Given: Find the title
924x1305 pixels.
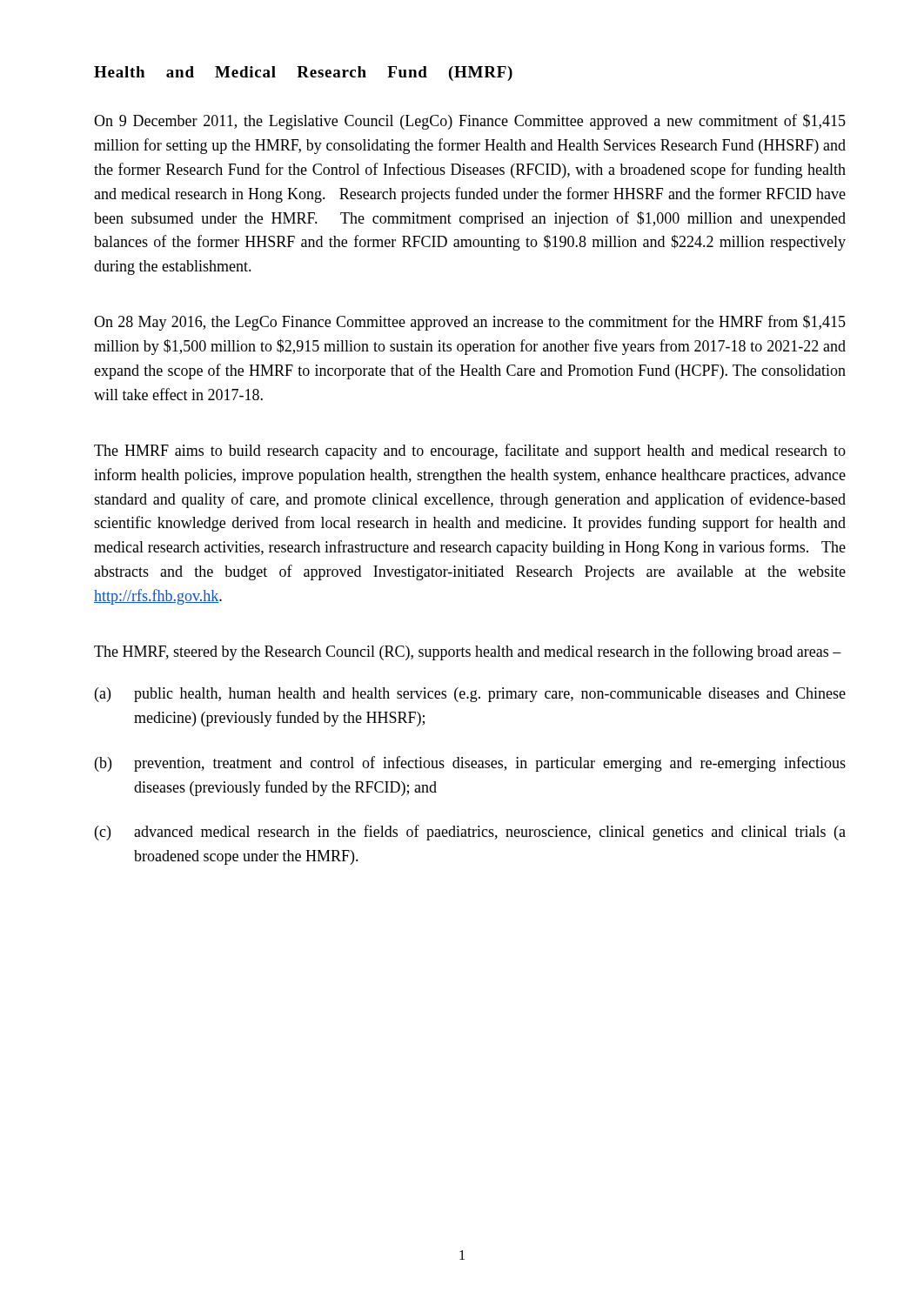Looking at the screenshot, I should pyautogui.click(x=304, y=72).
